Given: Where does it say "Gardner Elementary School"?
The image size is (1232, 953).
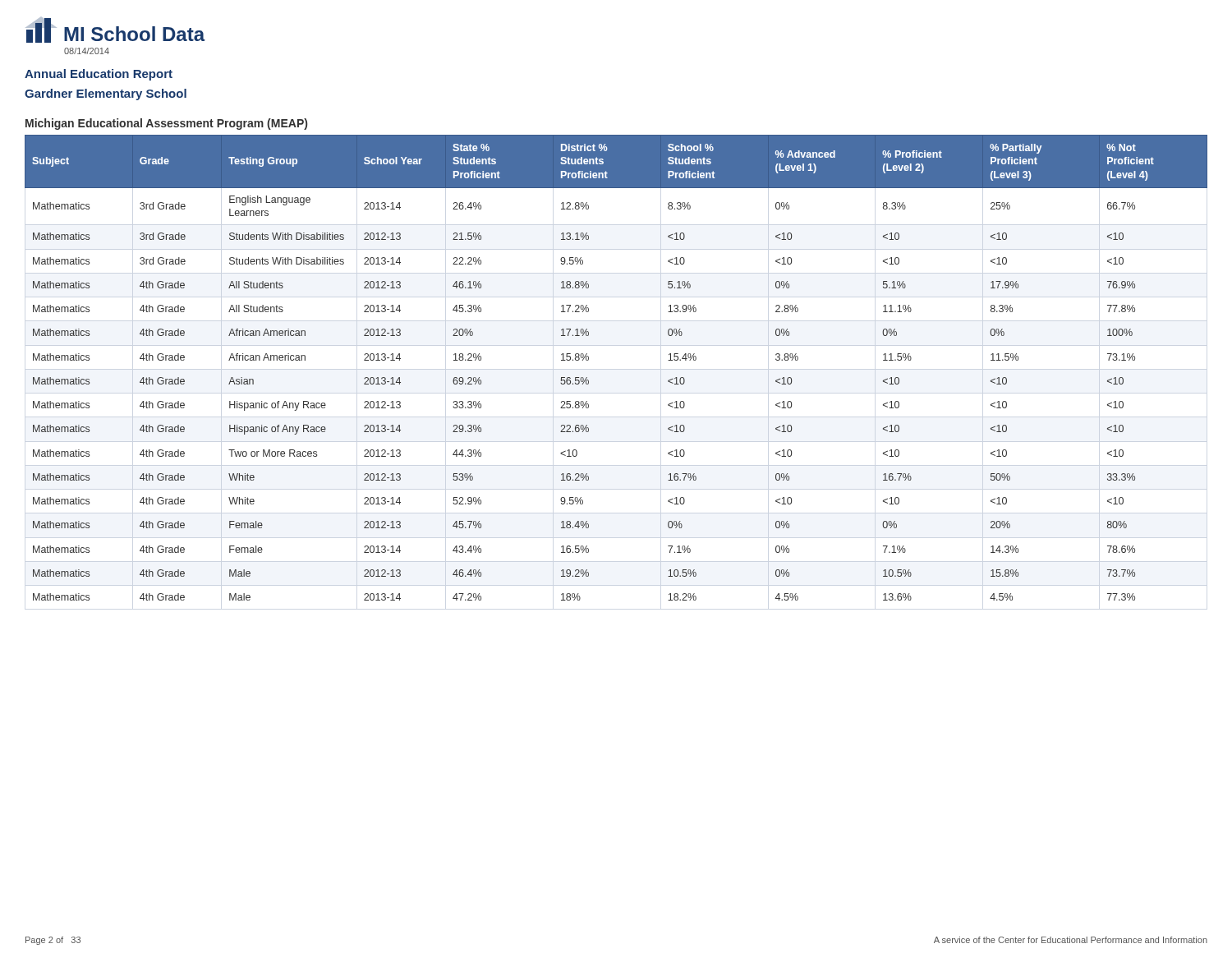Looking at the screenshot, I should click(x=106, y=93).
